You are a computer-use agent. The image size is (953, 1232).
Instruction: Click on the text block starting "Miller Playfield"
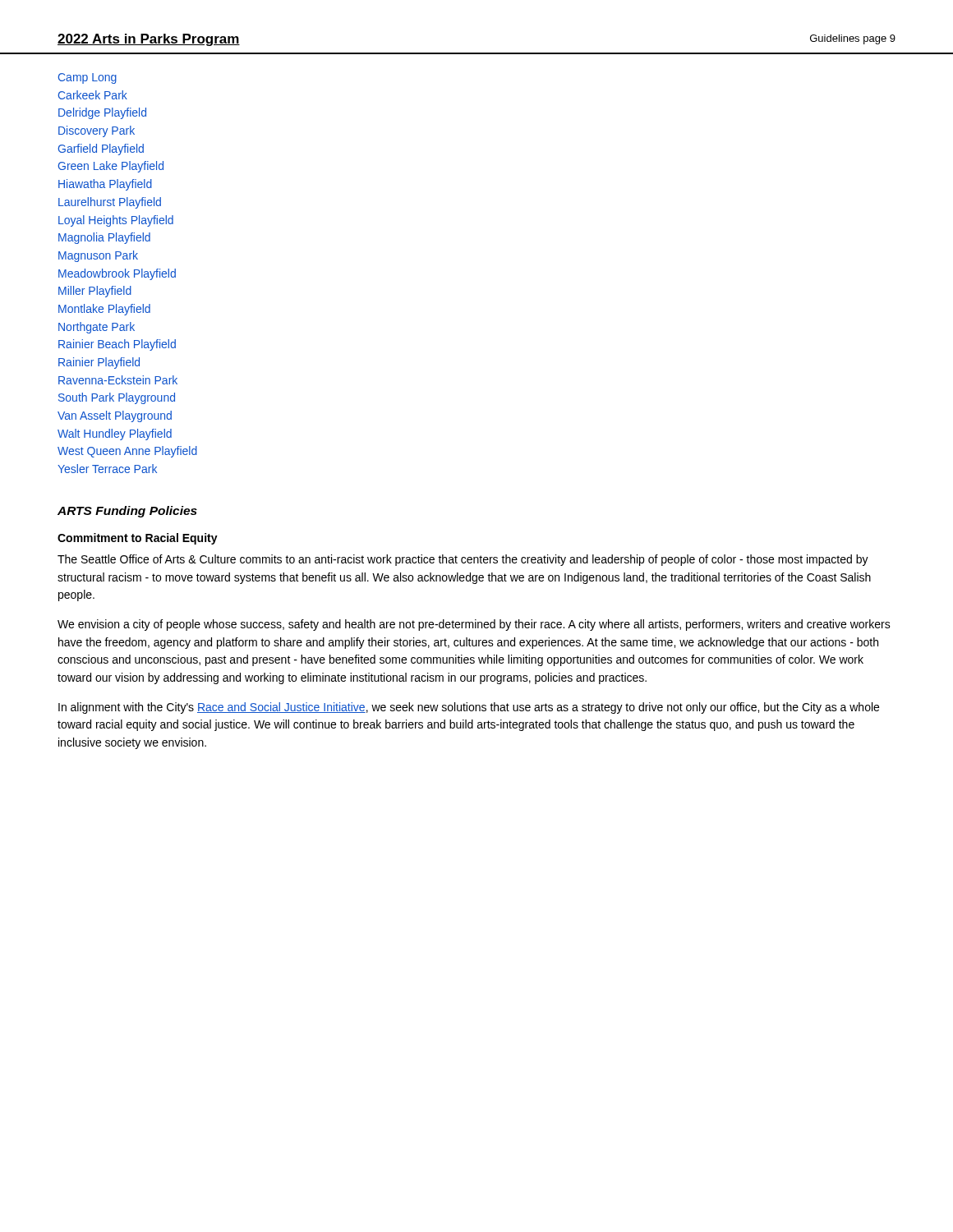[95, 292]
